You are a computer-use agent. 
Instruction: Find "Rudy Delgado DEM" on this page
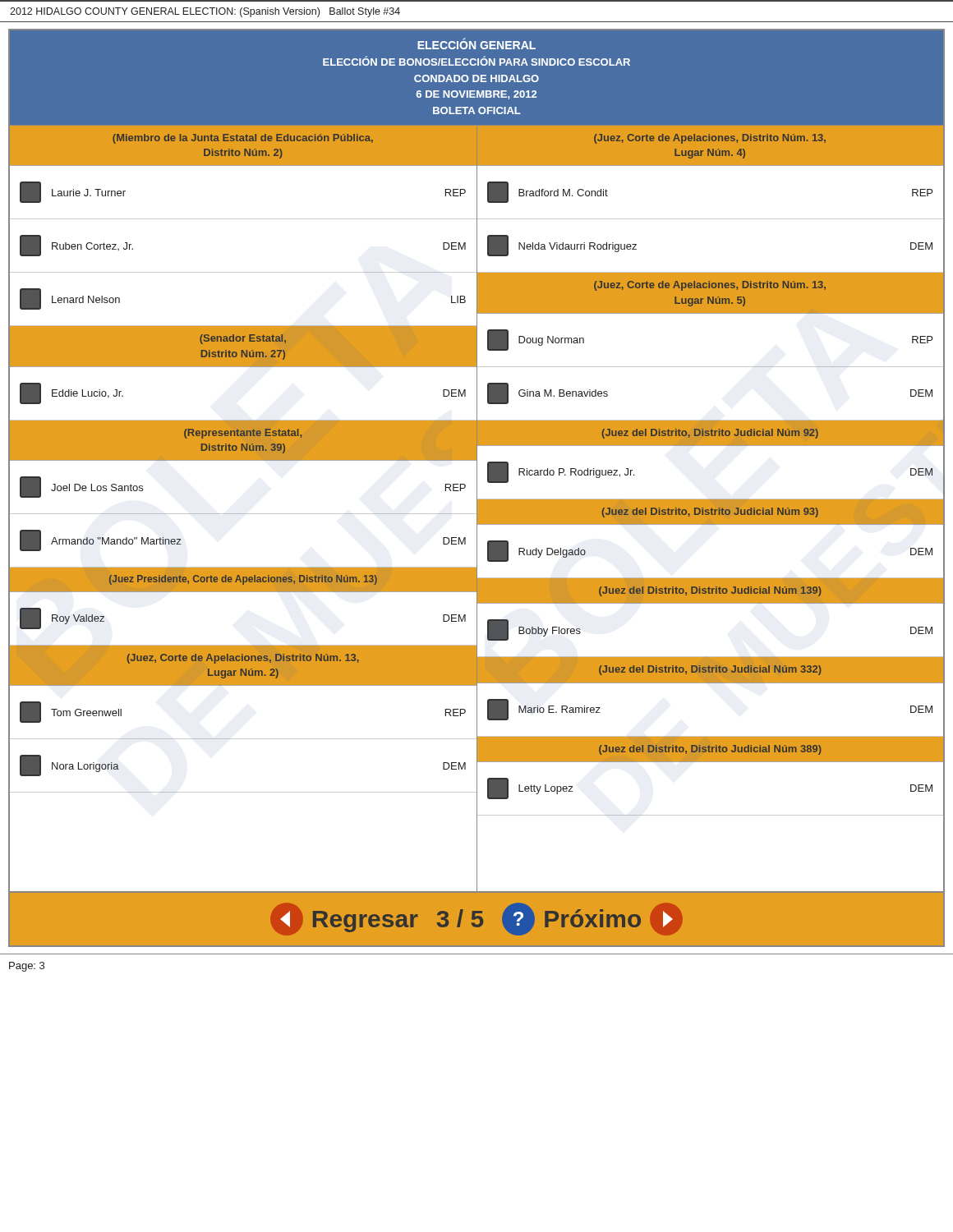(x=535, y=551)
